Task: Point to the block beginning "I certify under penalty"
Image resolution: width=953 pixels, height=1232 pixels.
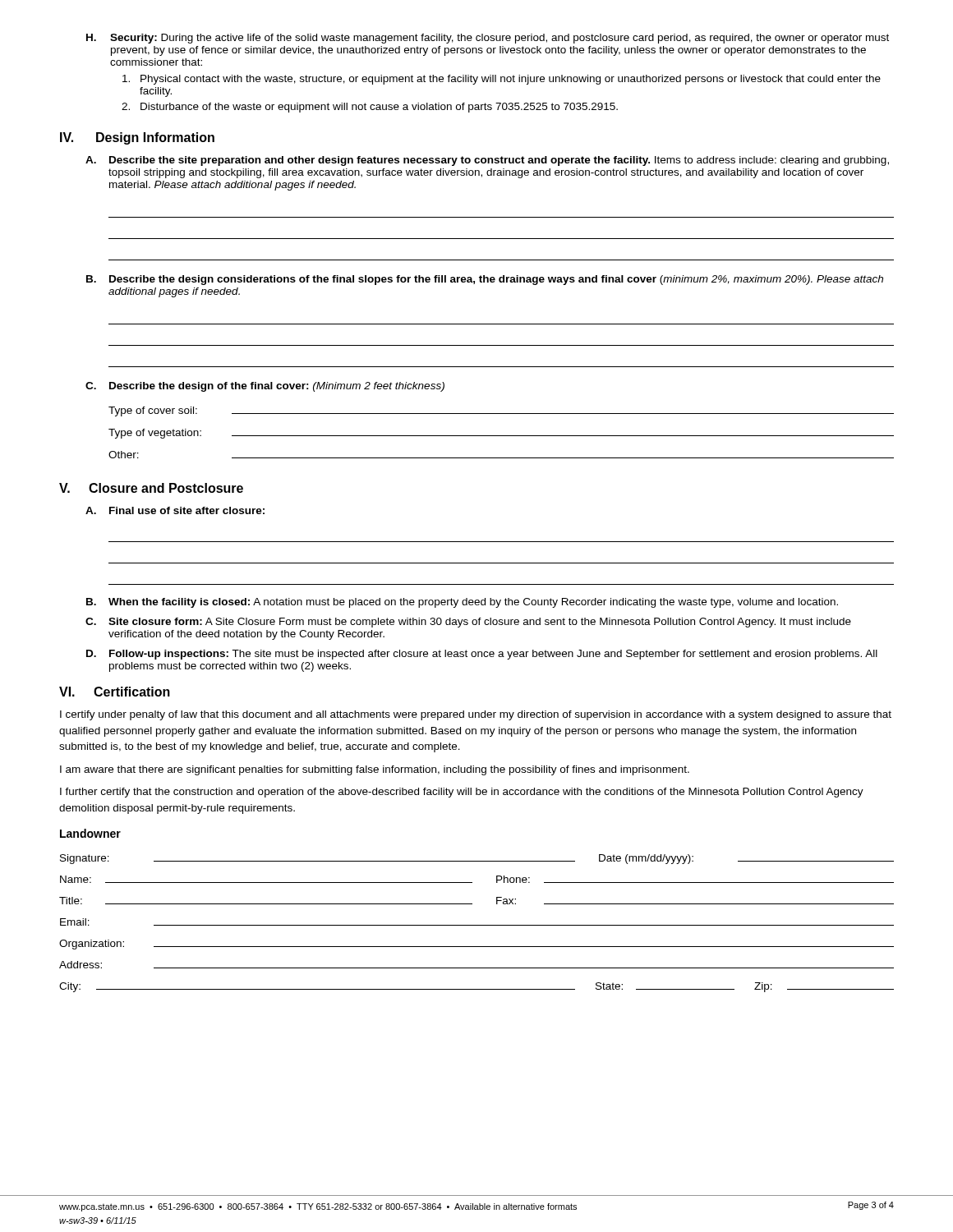Action: 475,730
